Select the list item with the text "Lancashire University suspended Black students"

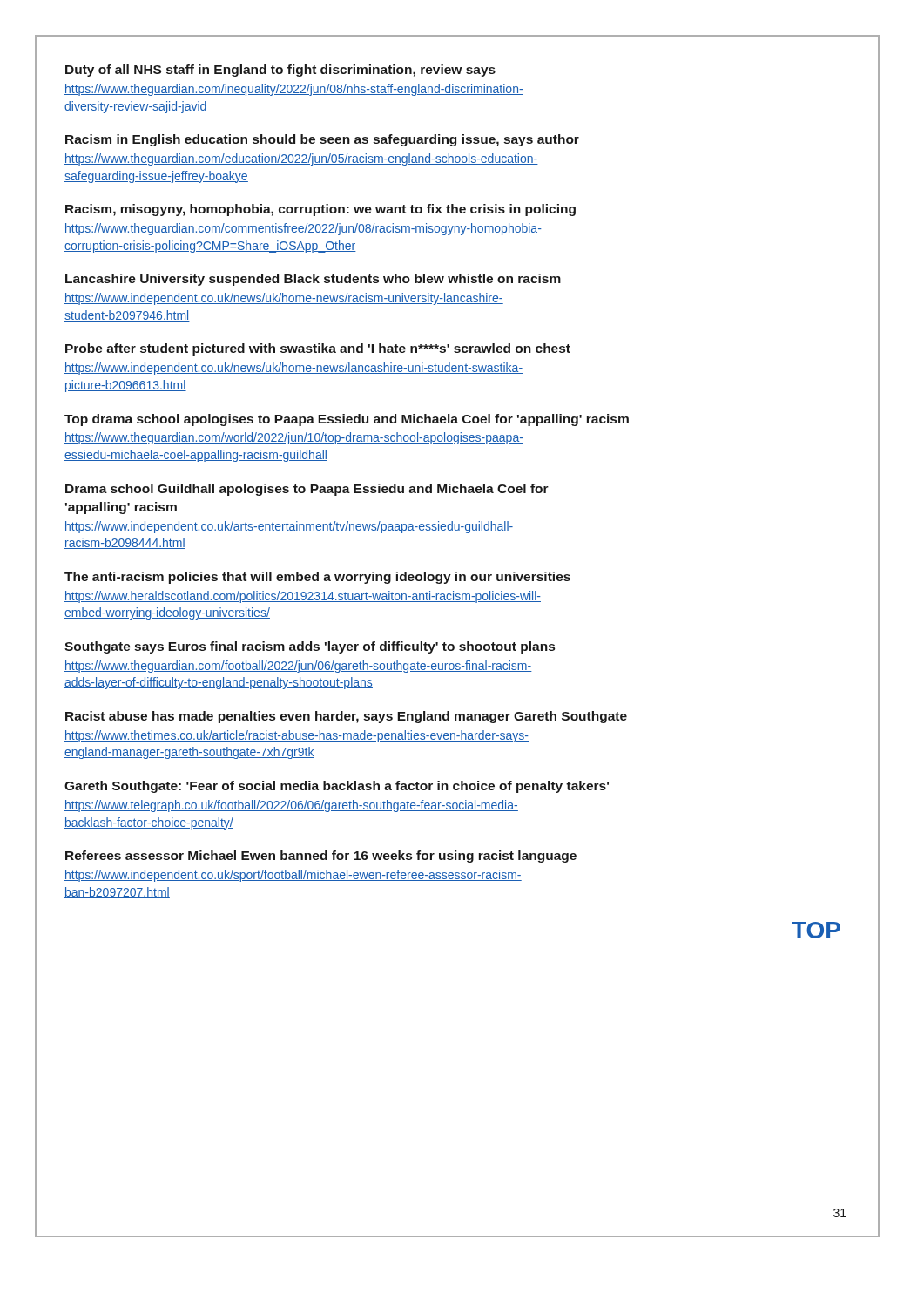(457, 297)
